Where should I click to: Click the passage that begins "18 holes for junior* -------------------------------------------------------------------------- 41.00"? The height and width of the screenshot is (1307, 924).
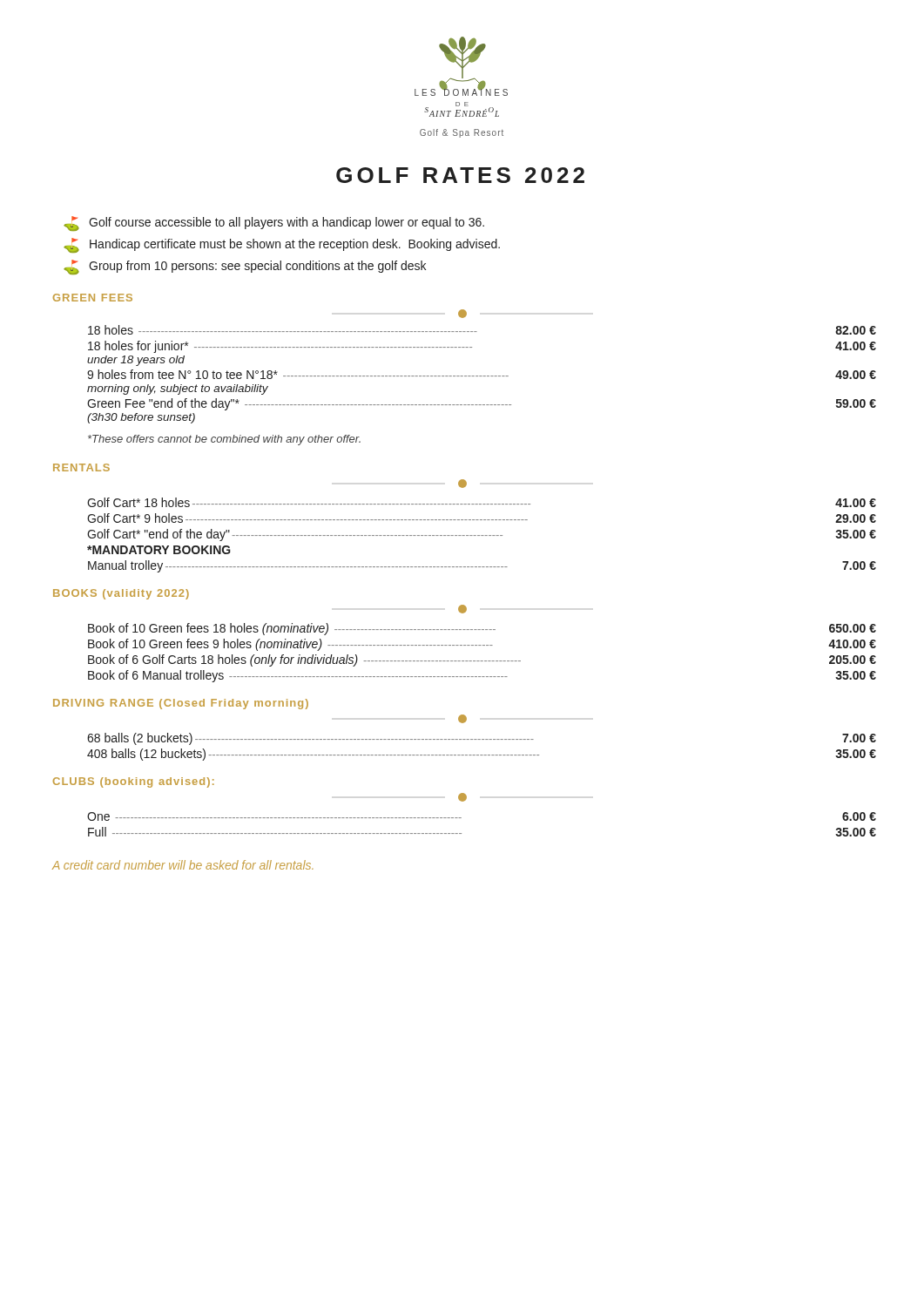(185, 345)
